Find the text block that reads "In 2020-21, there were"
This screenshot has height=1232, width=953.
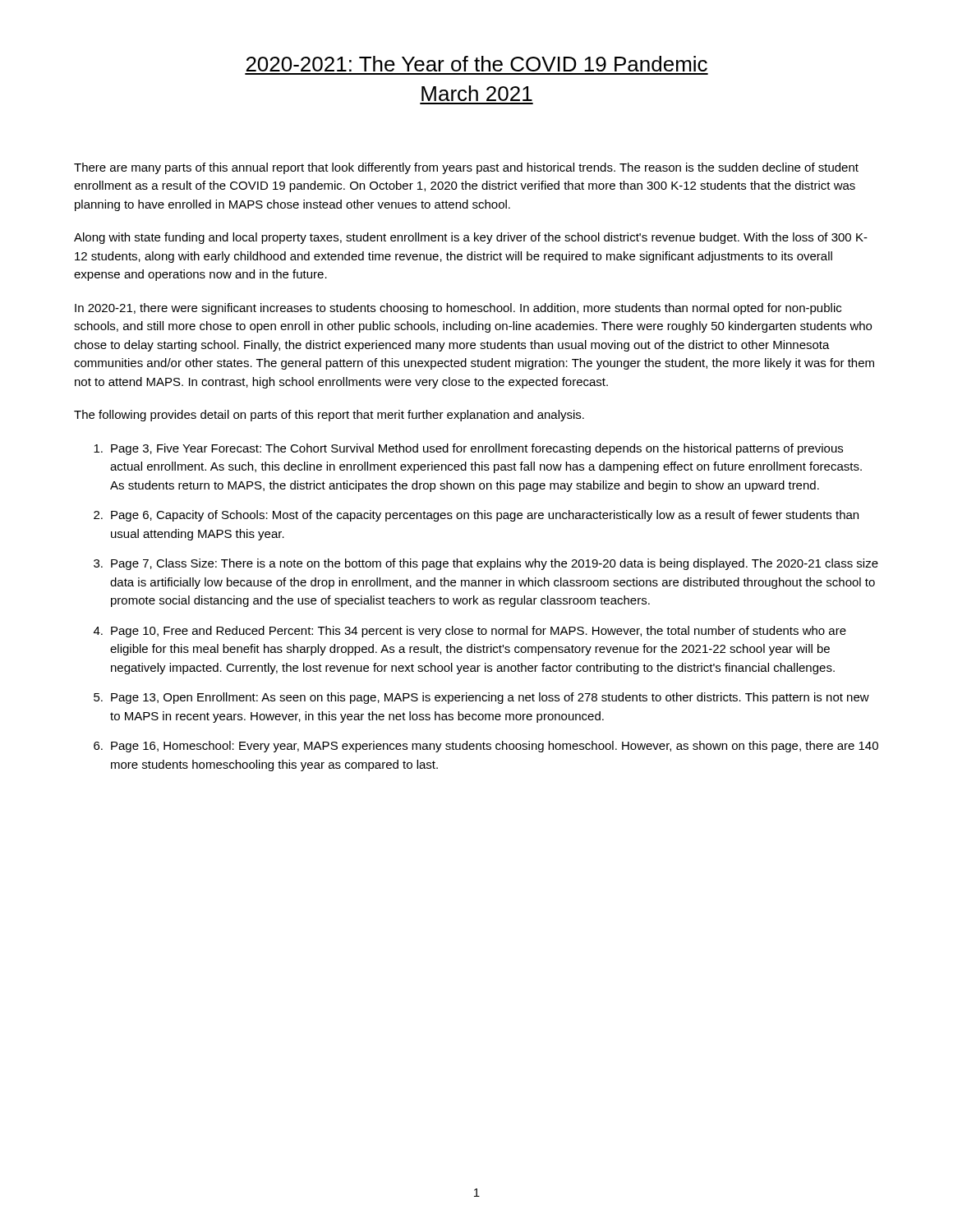tap(474, 344)
